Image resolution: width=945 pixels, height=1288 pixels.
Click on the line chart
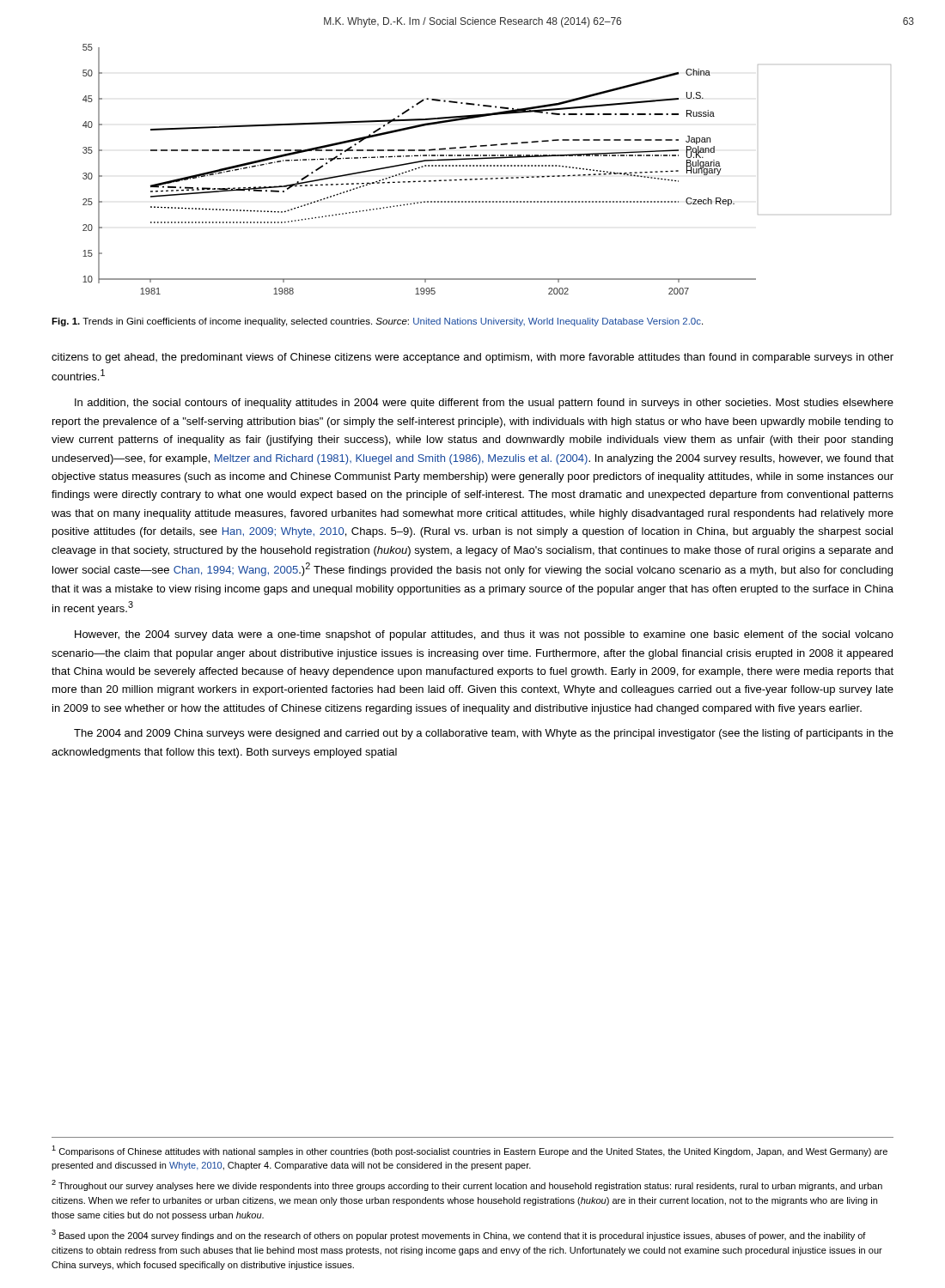472,174
